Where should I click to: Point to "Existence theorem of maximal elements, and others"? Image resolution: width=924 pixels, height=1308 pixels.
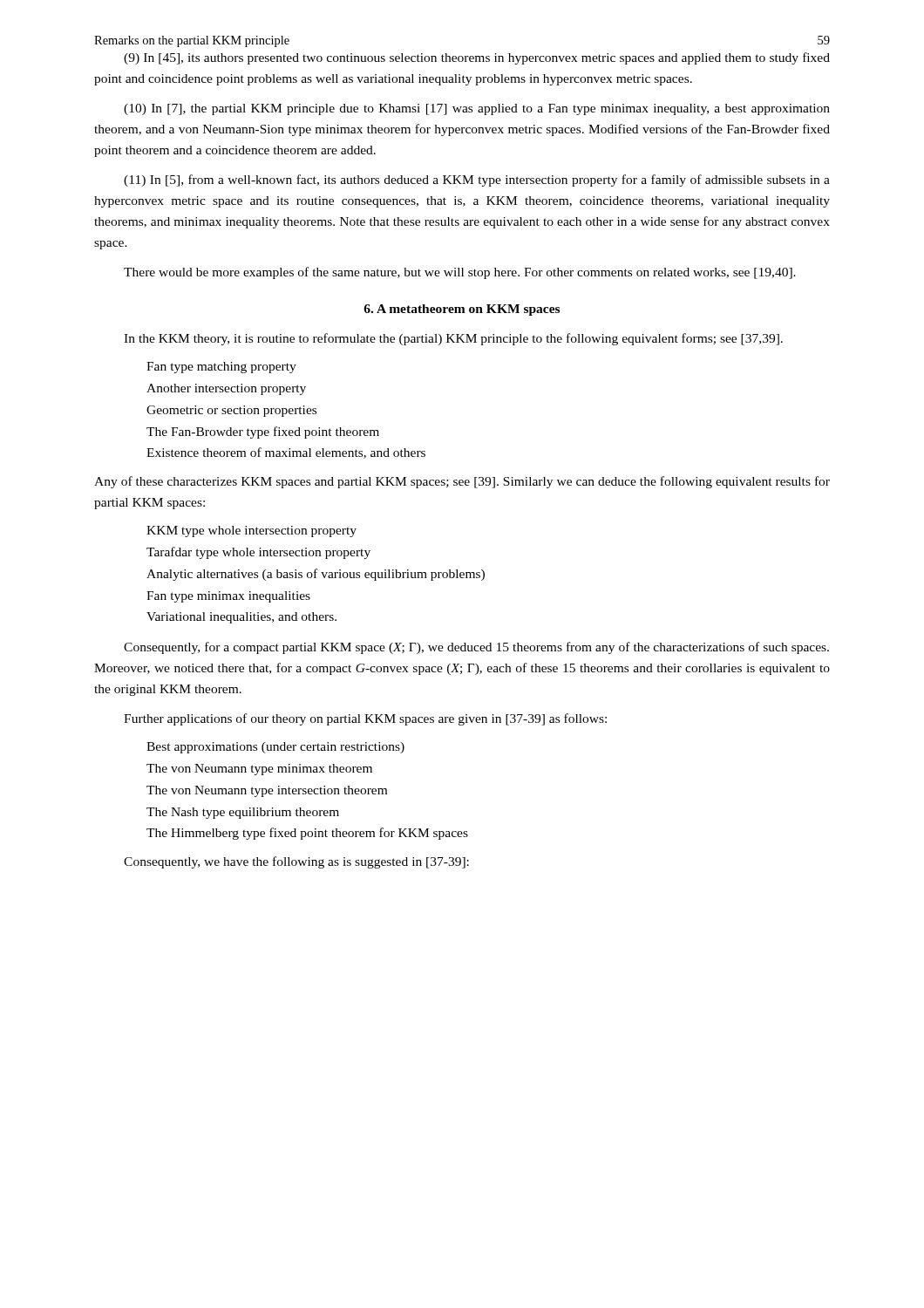tap(286, 452)
